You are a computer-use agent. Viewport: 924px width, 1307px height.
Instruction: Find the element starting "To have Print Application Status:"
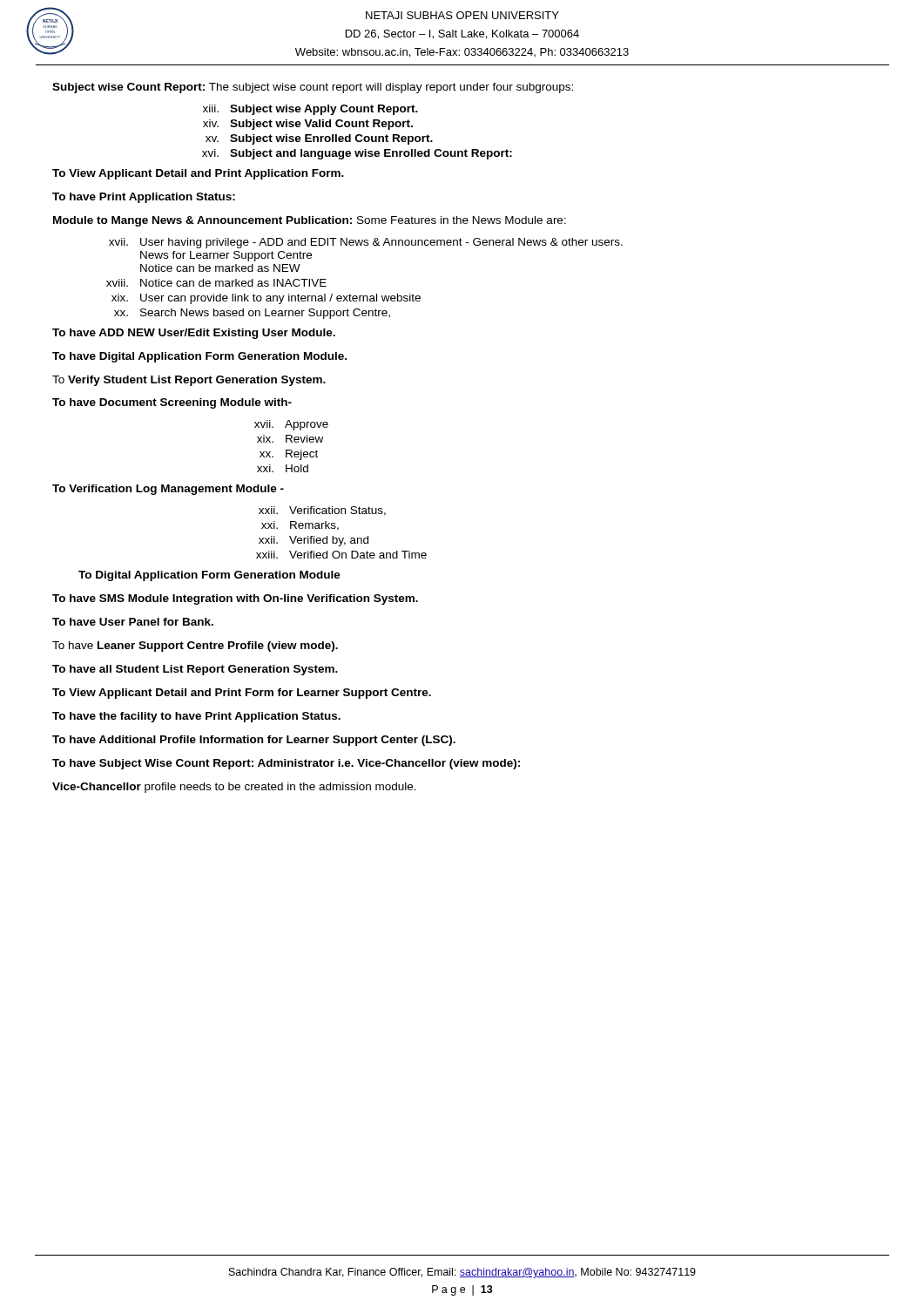point(144,196)
